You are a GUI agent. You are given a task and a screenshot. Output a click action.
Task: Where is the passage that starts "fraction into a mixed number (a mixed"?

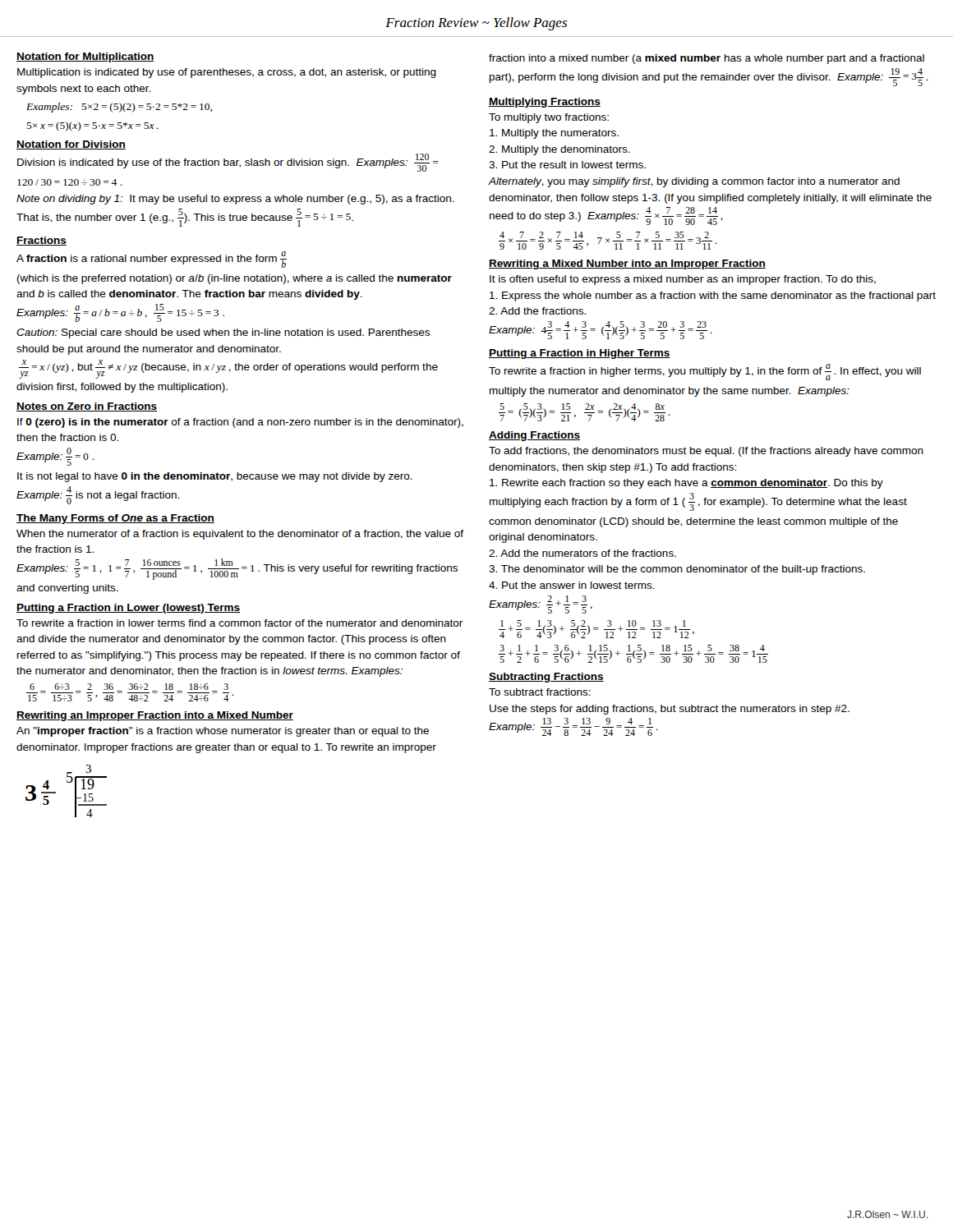pyautogui.click(x=709, y=70)
